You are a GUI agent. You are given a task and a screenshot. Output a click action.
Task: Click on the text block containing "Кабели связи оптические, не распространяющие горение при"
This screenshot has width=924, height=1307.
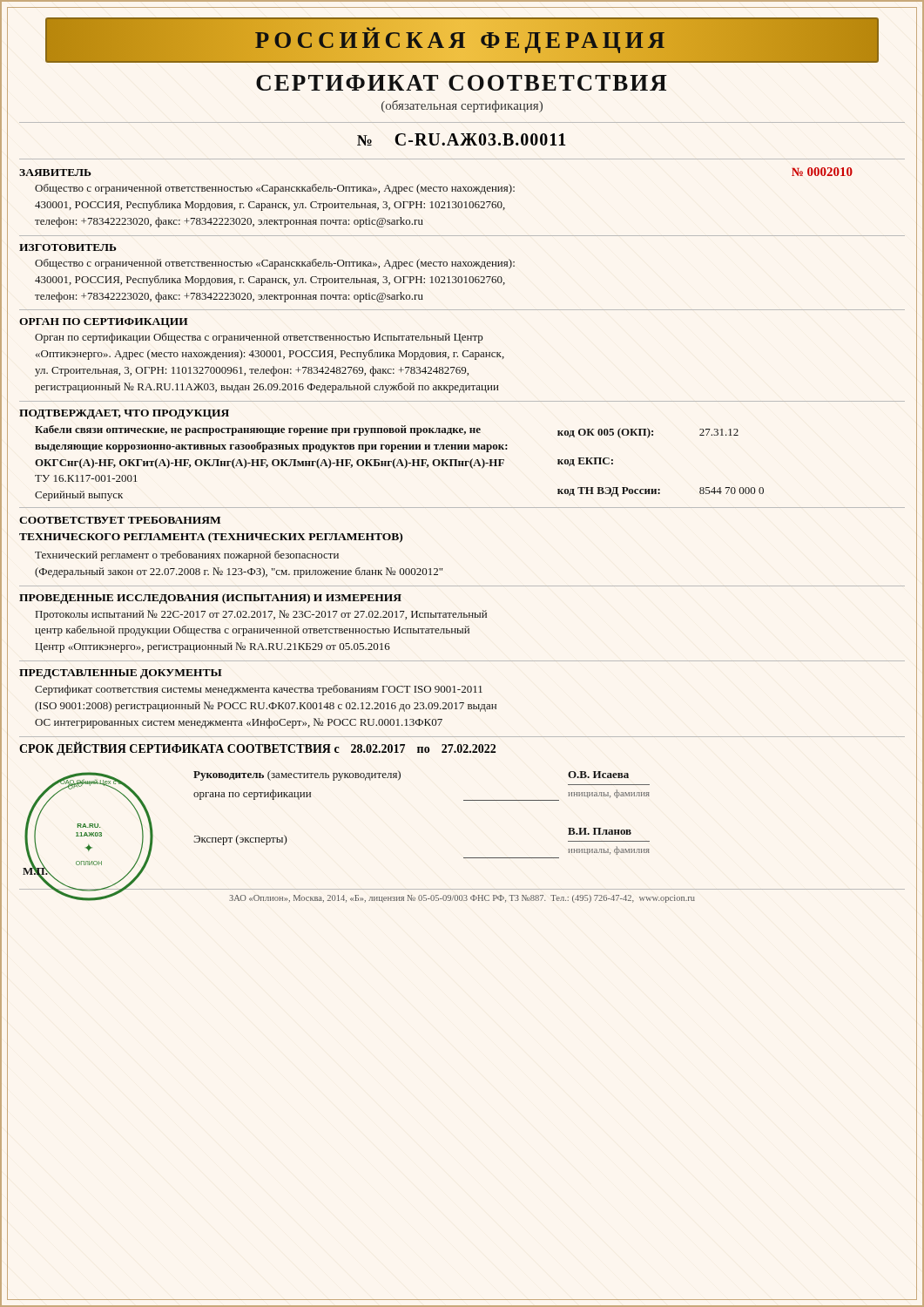click(271, 462)
